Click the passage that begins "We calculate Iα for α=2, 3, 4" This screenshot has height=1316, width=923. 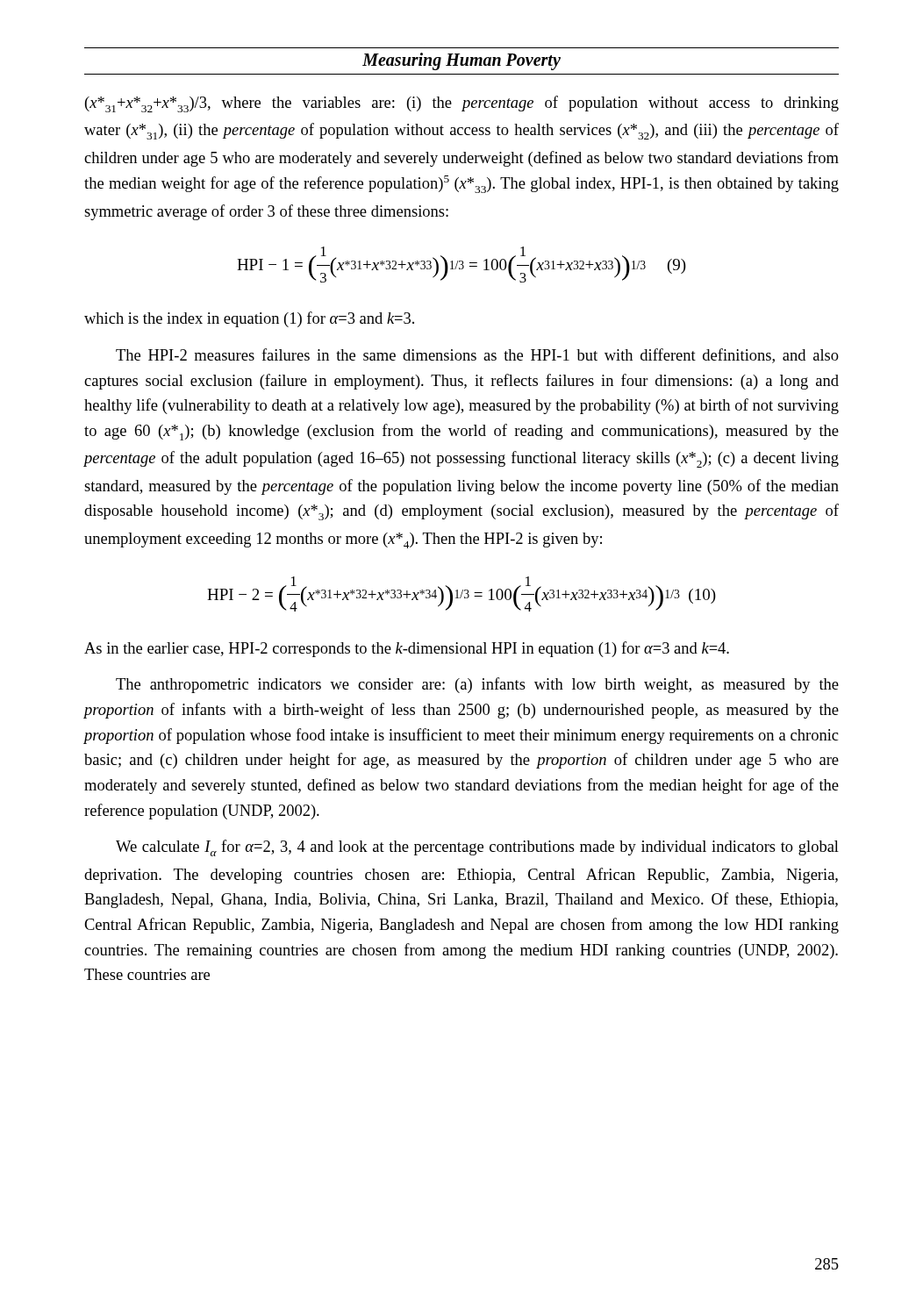point(462,911)
